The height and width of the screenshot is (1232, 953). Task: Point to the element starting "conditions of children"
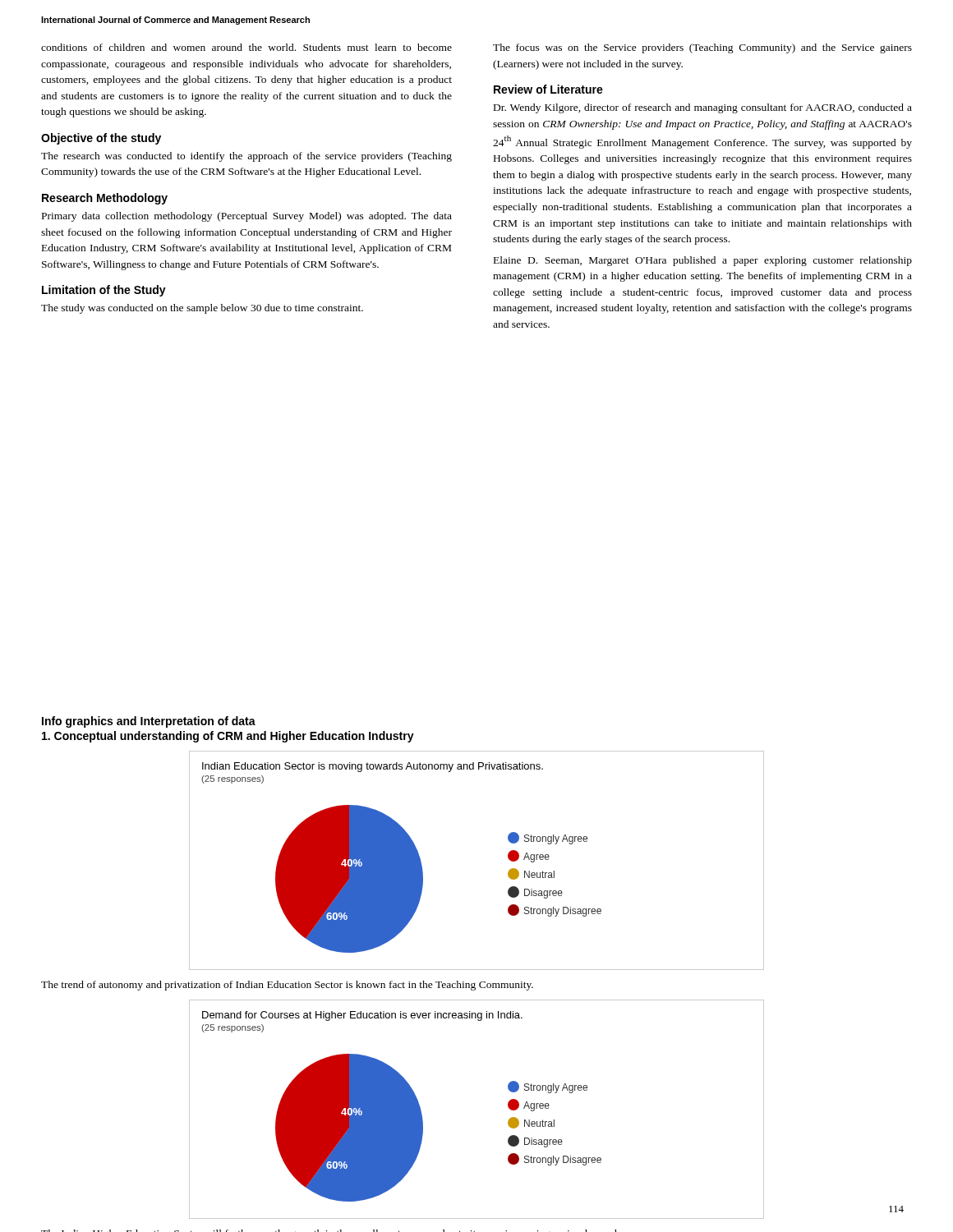[246, 80]
